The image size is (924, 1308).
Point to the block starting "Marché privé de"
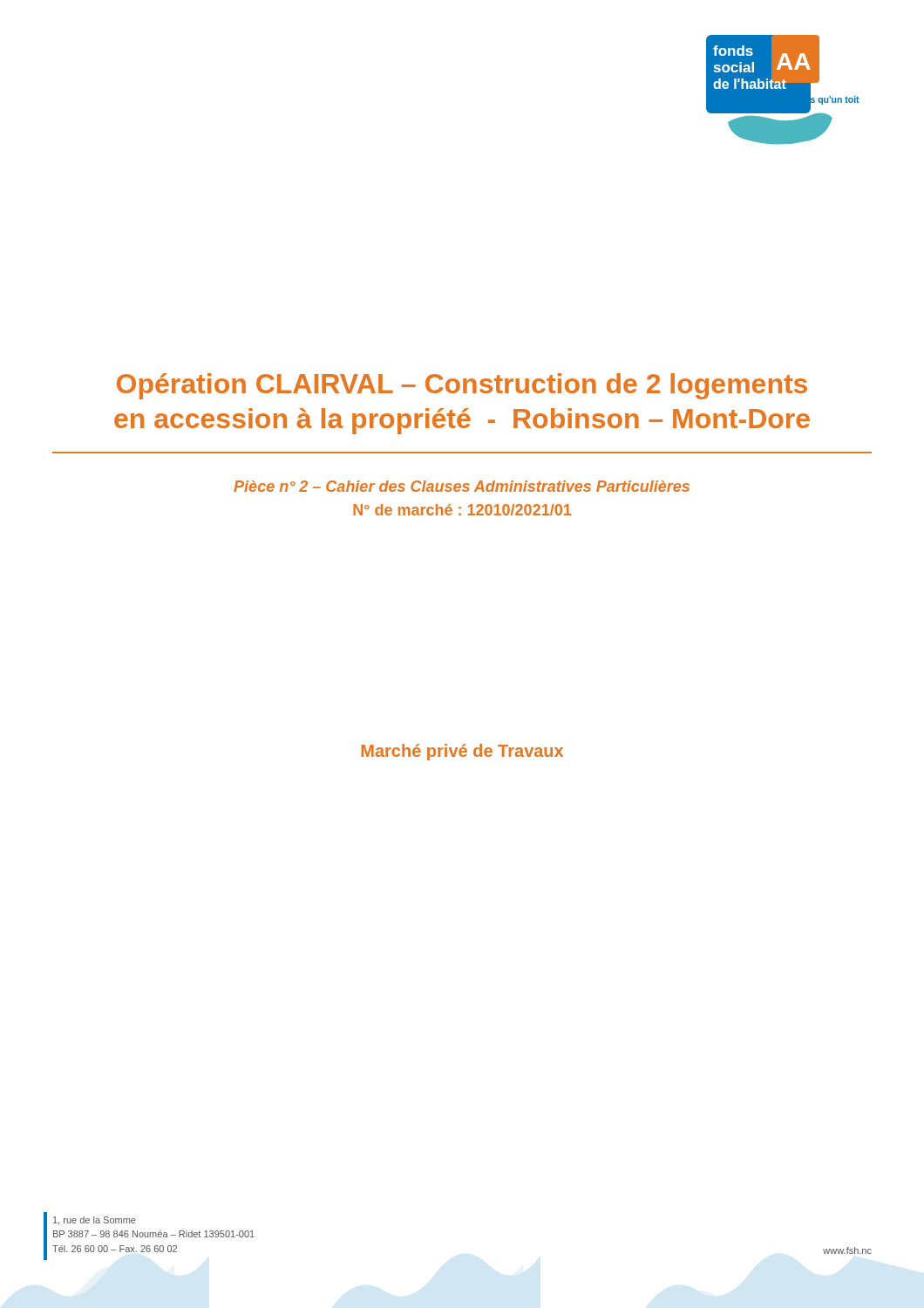click(462, 751)
